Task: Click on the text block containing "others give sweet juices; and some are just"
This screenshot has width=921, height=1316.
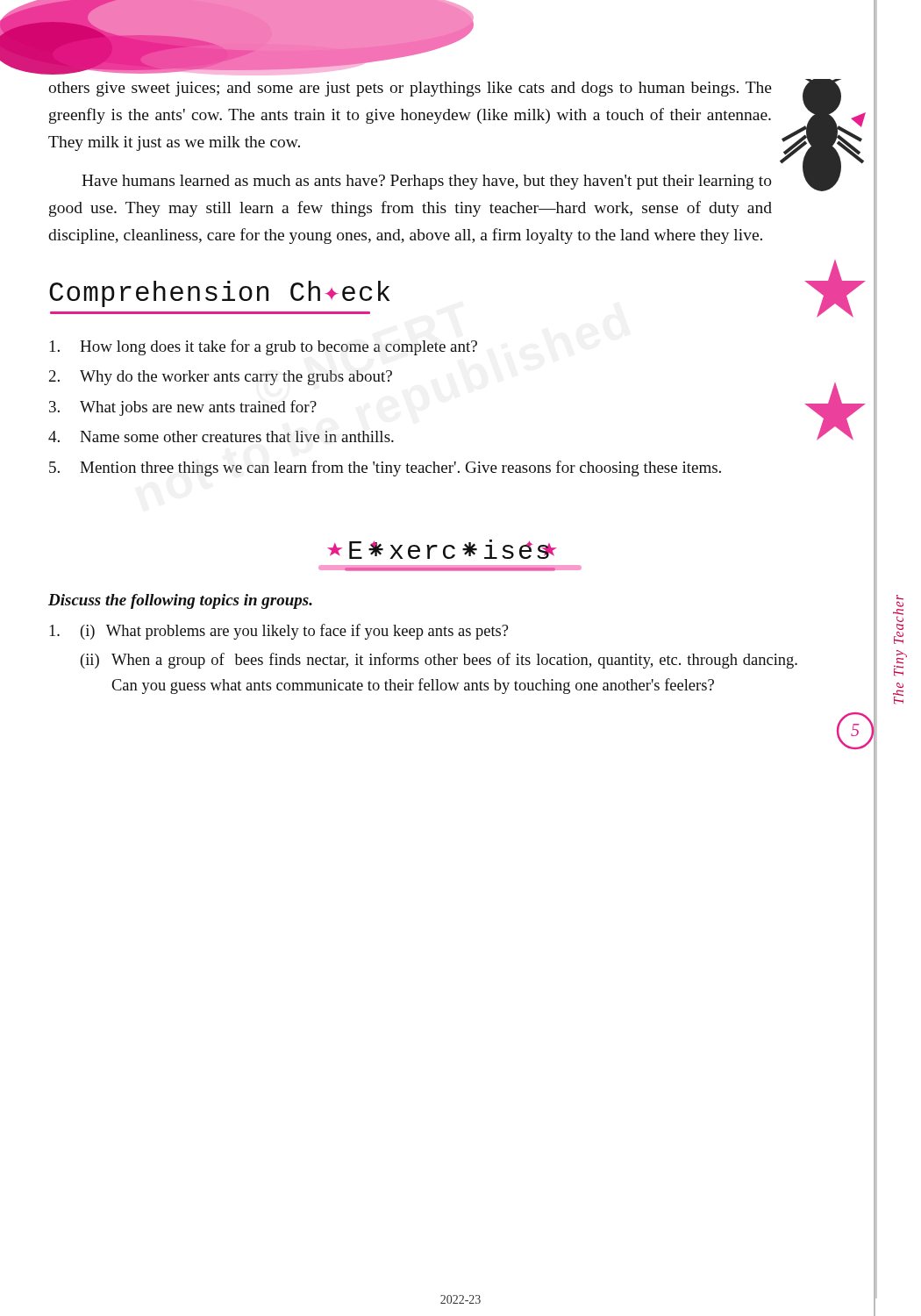Action: [x=410, y=114]
